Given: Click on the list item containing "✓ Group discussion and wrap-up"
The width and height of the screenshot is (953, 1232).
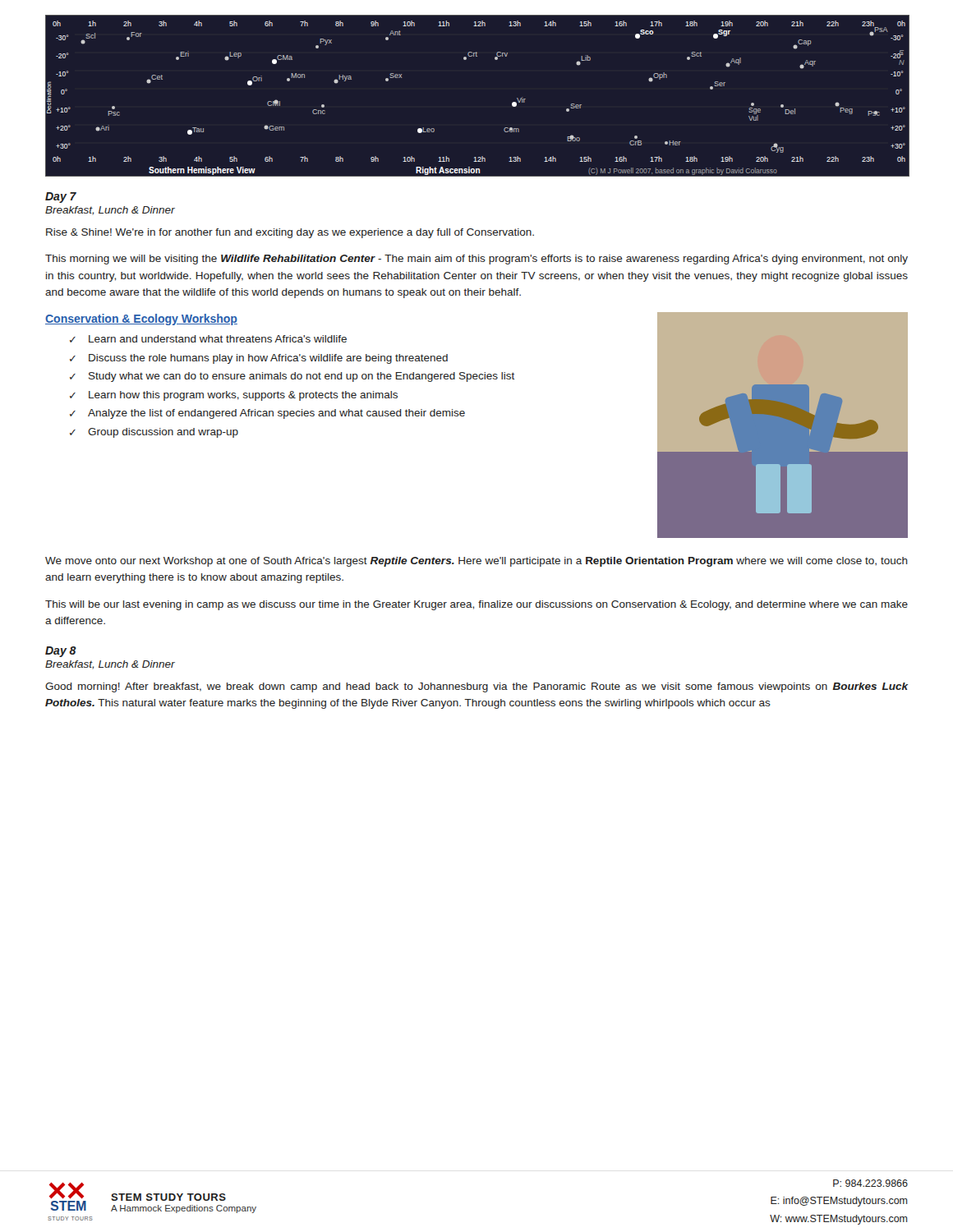Looking at the screenshot, I should point(154,433).
